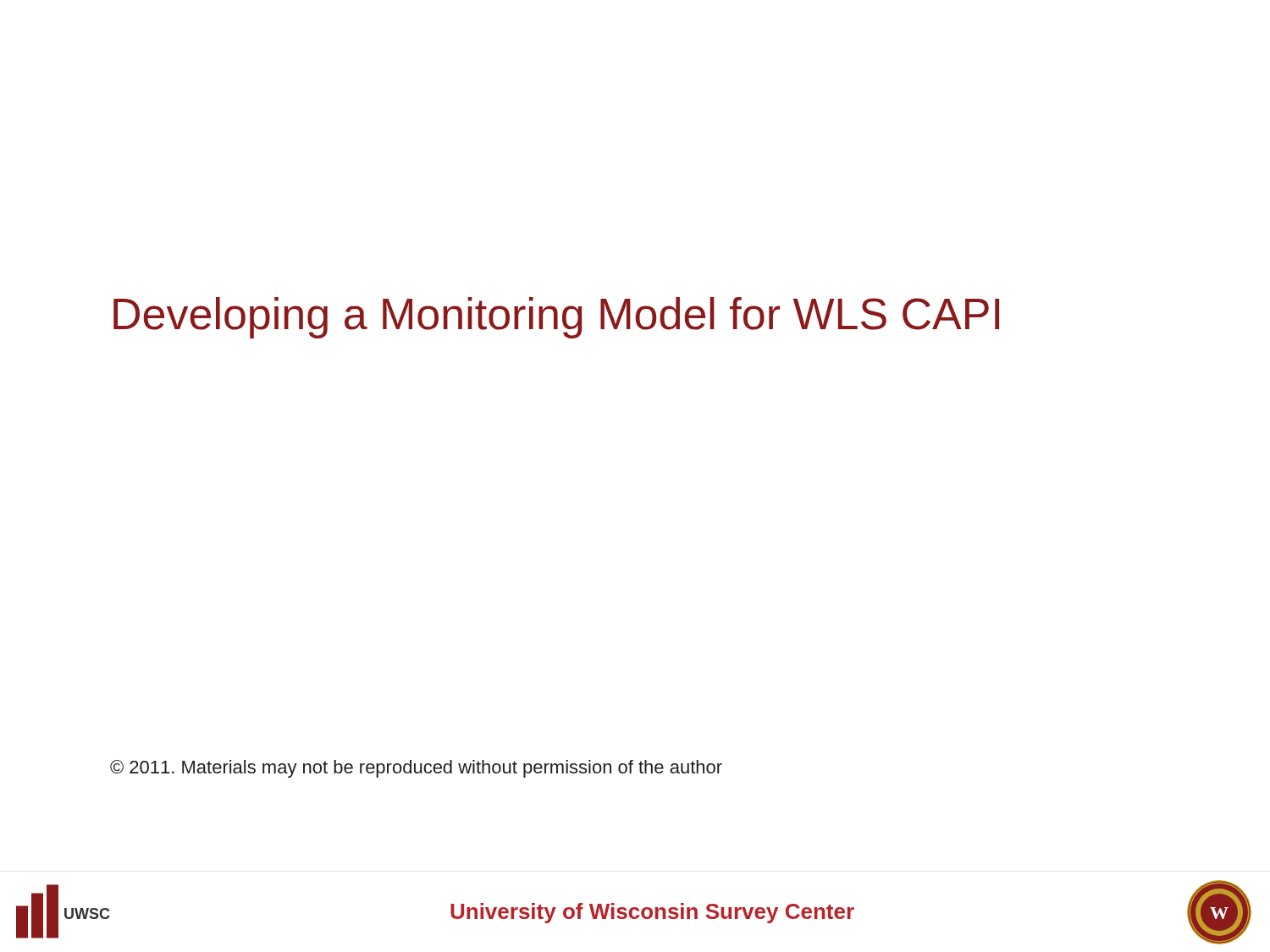The image size is (1270, 952).
Task: Find the text block starting "Developing a Monitoring Model"
Action: pos(635,314)
